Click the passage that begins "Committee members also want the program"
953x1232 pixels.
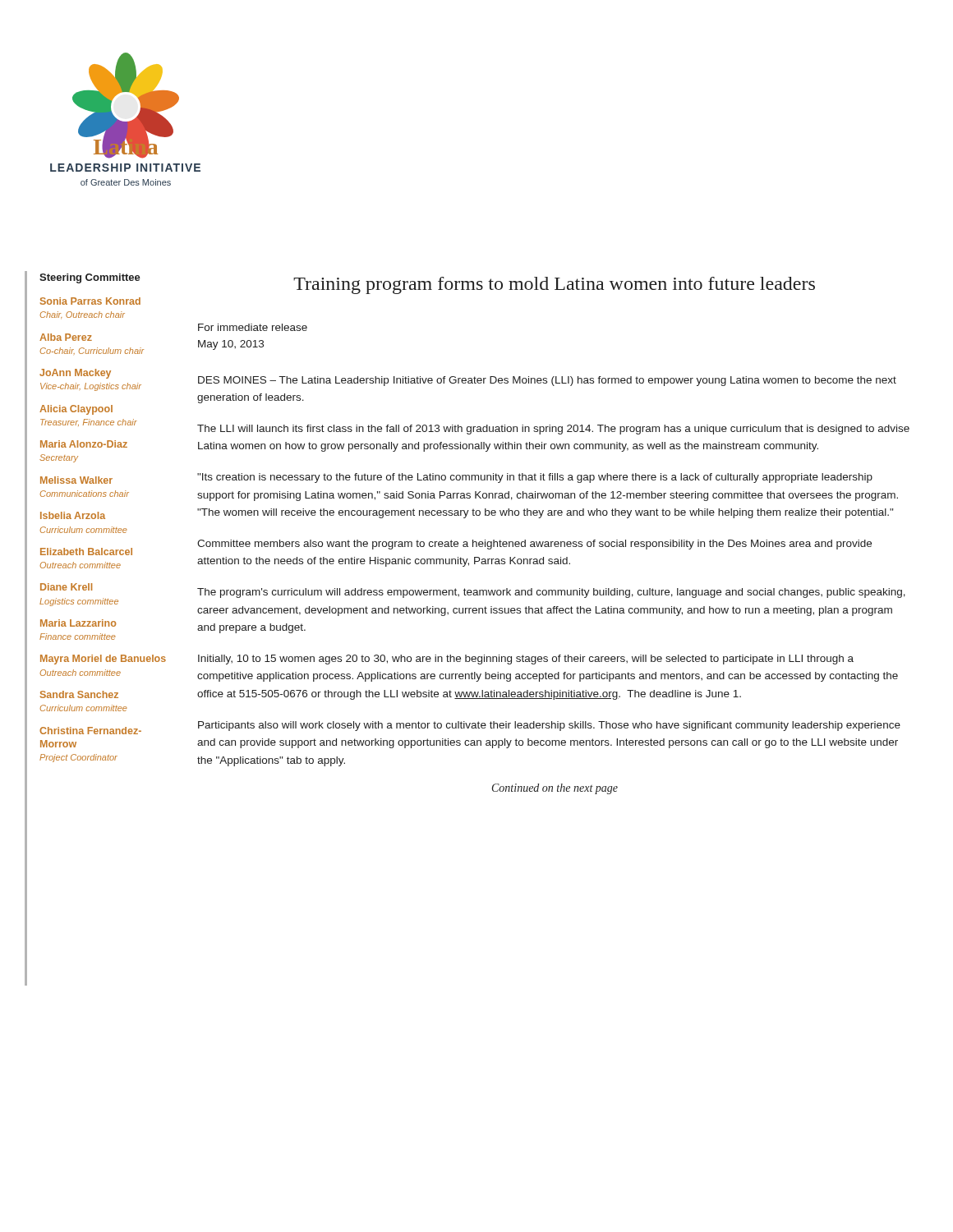pos(535,552)
